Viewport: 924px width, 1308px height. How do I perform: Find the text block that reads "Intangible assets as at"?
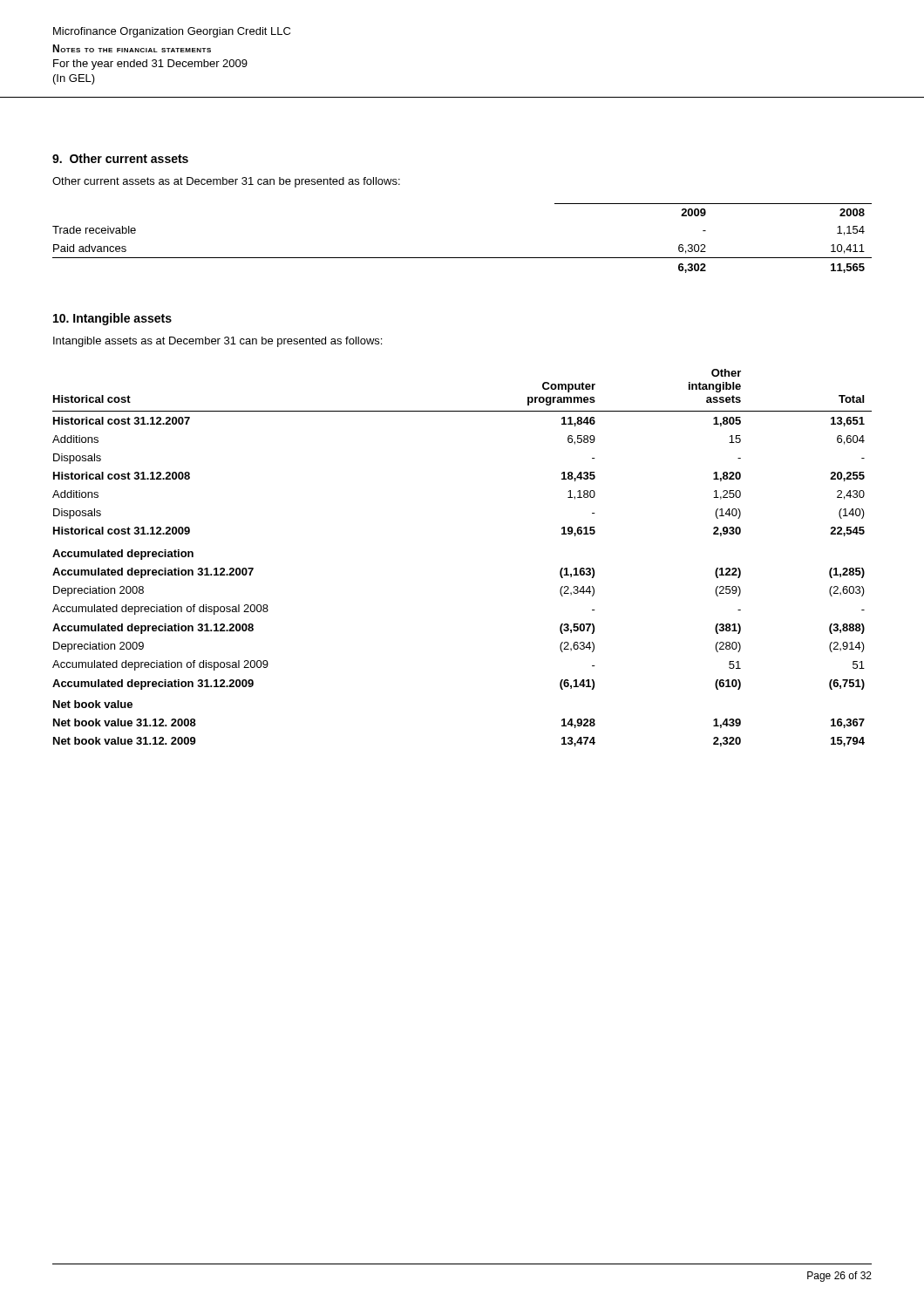point(218,340)
